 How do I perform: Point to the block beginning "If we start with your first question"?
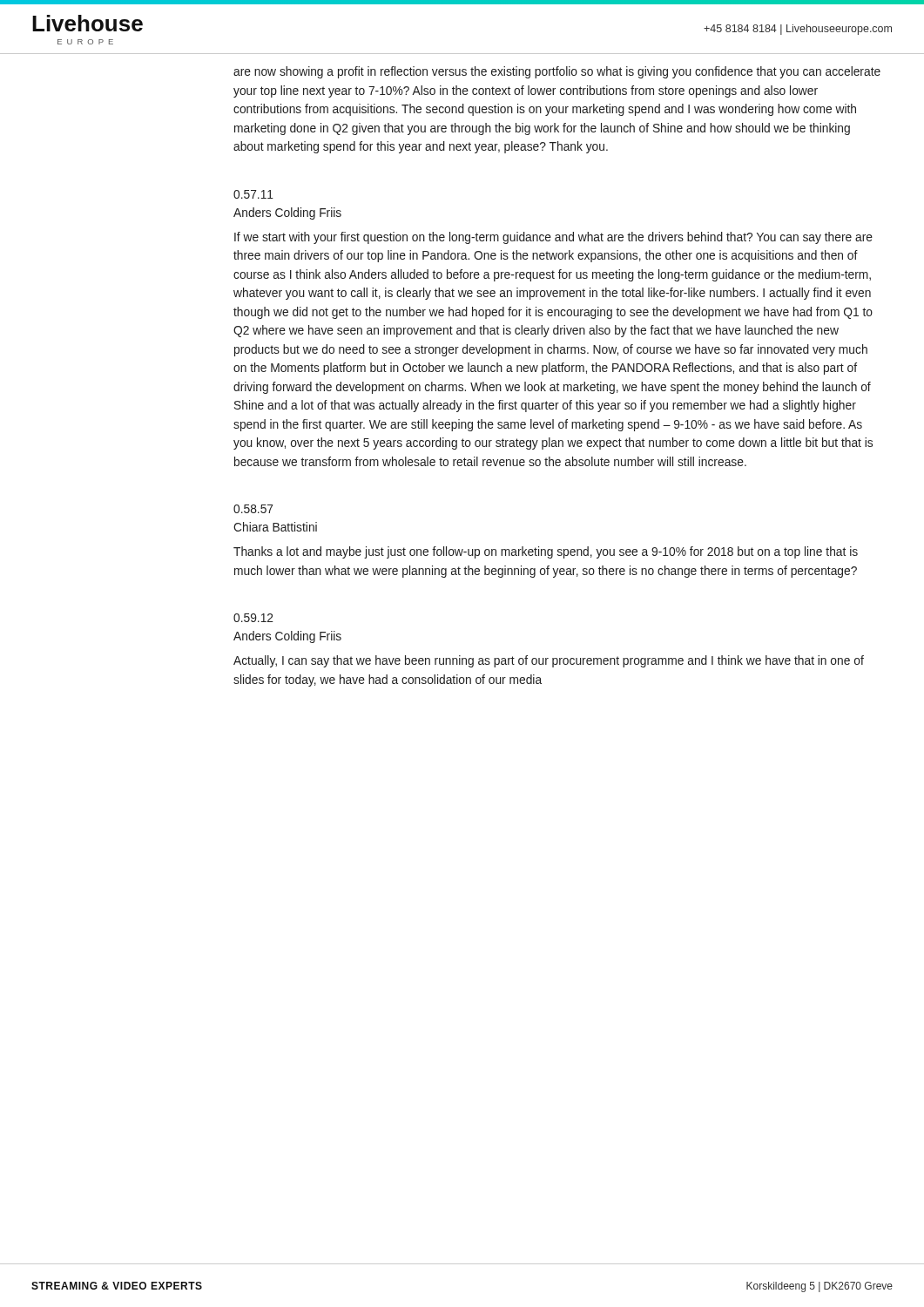(x=553, y=350)
